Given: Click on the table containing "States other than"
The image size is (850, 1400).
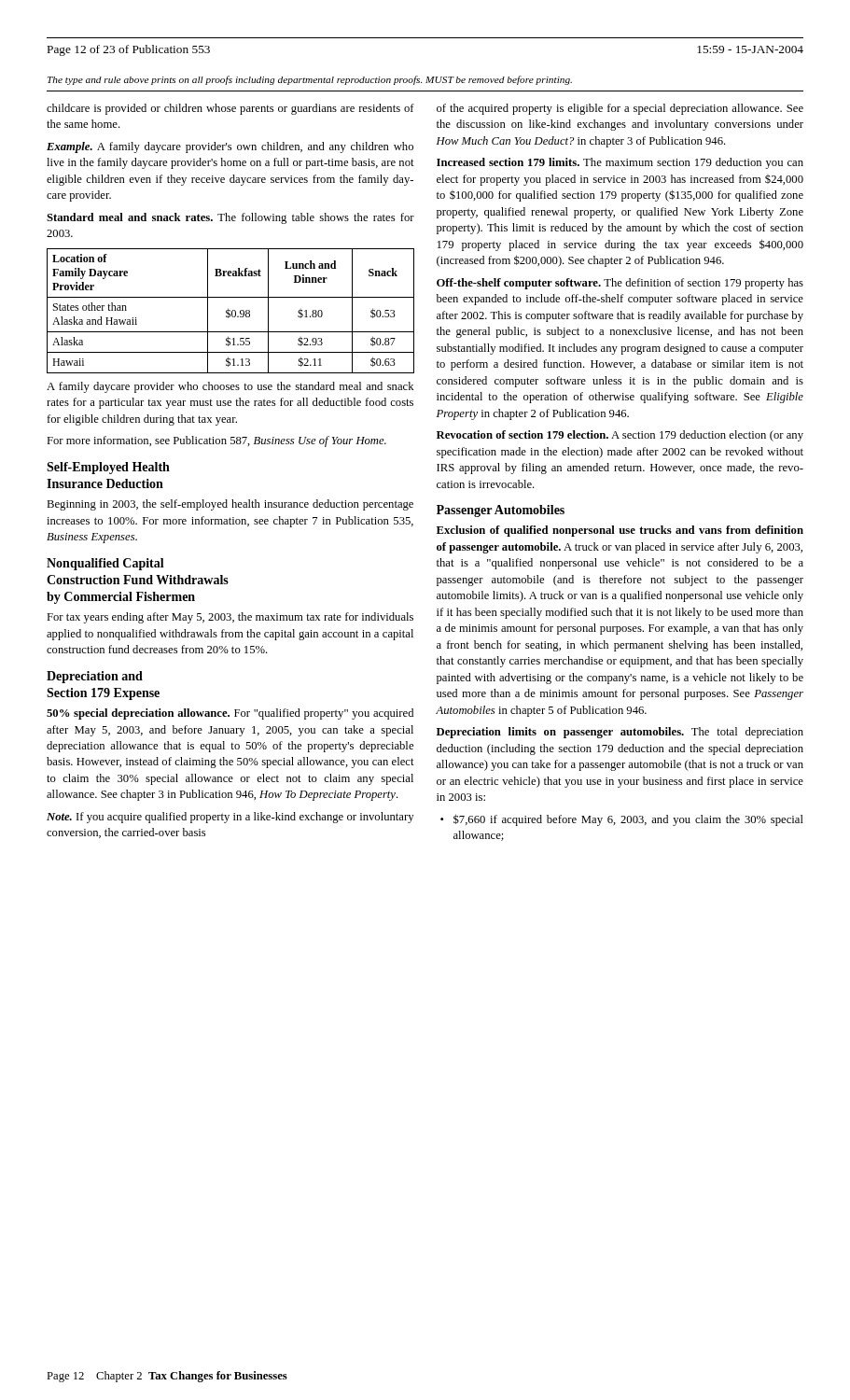Looking at the screenshot, I should coord(230,311).
